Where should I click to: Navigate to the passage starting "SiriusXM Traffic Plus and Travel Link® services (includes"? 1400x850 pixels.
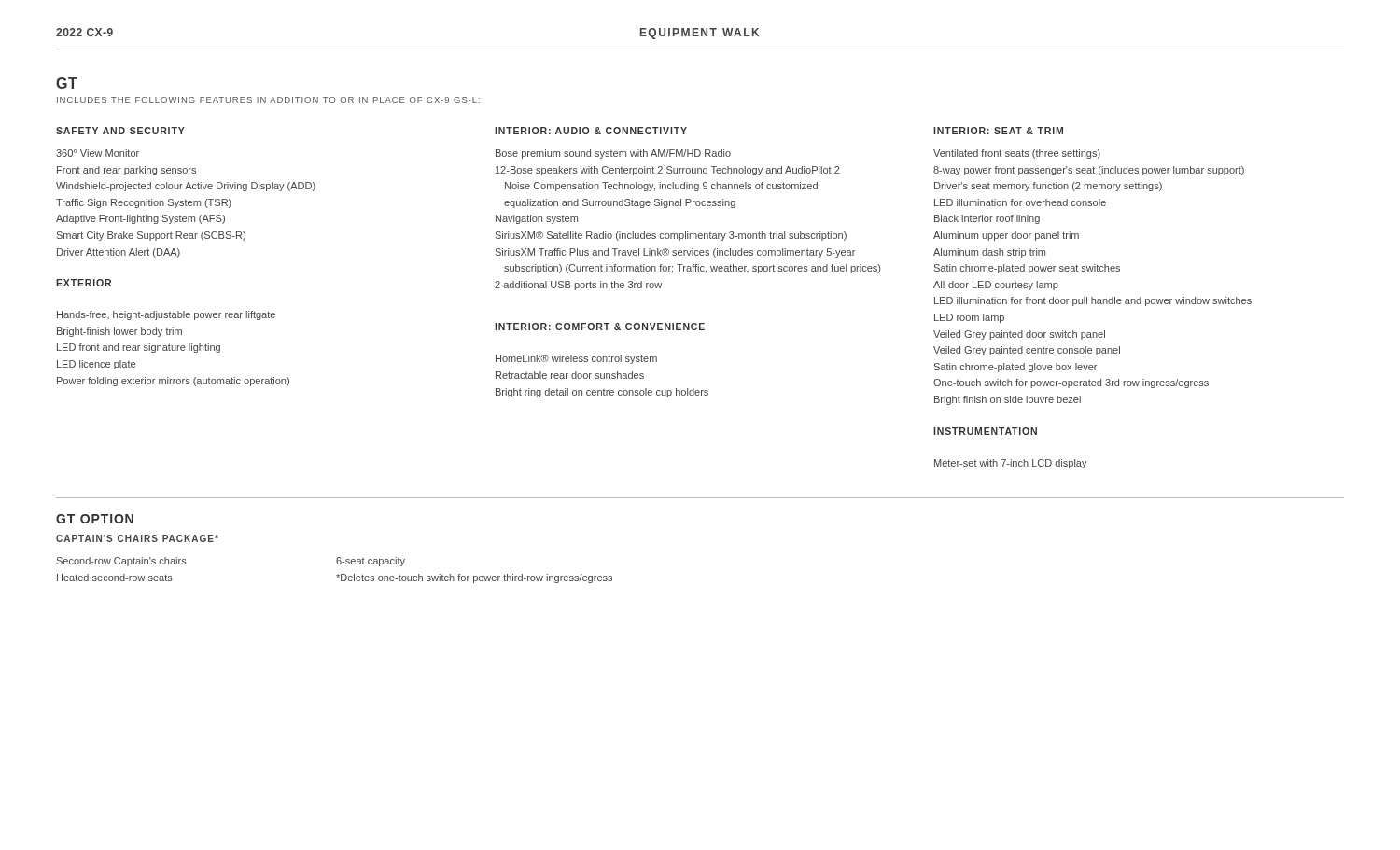[675, 252]
